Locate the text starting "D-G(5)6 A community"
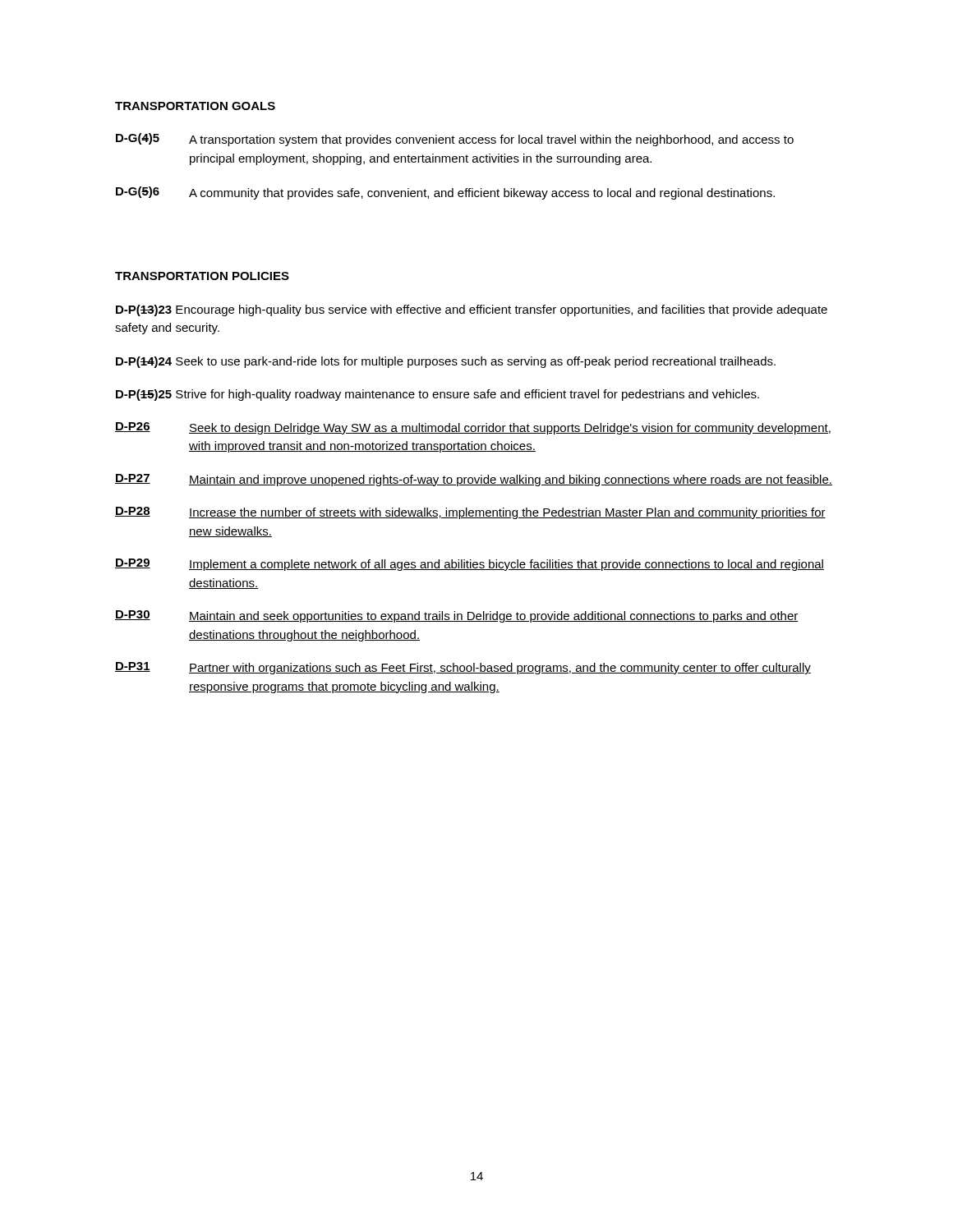953x1232 pixels. pos(445,193)
